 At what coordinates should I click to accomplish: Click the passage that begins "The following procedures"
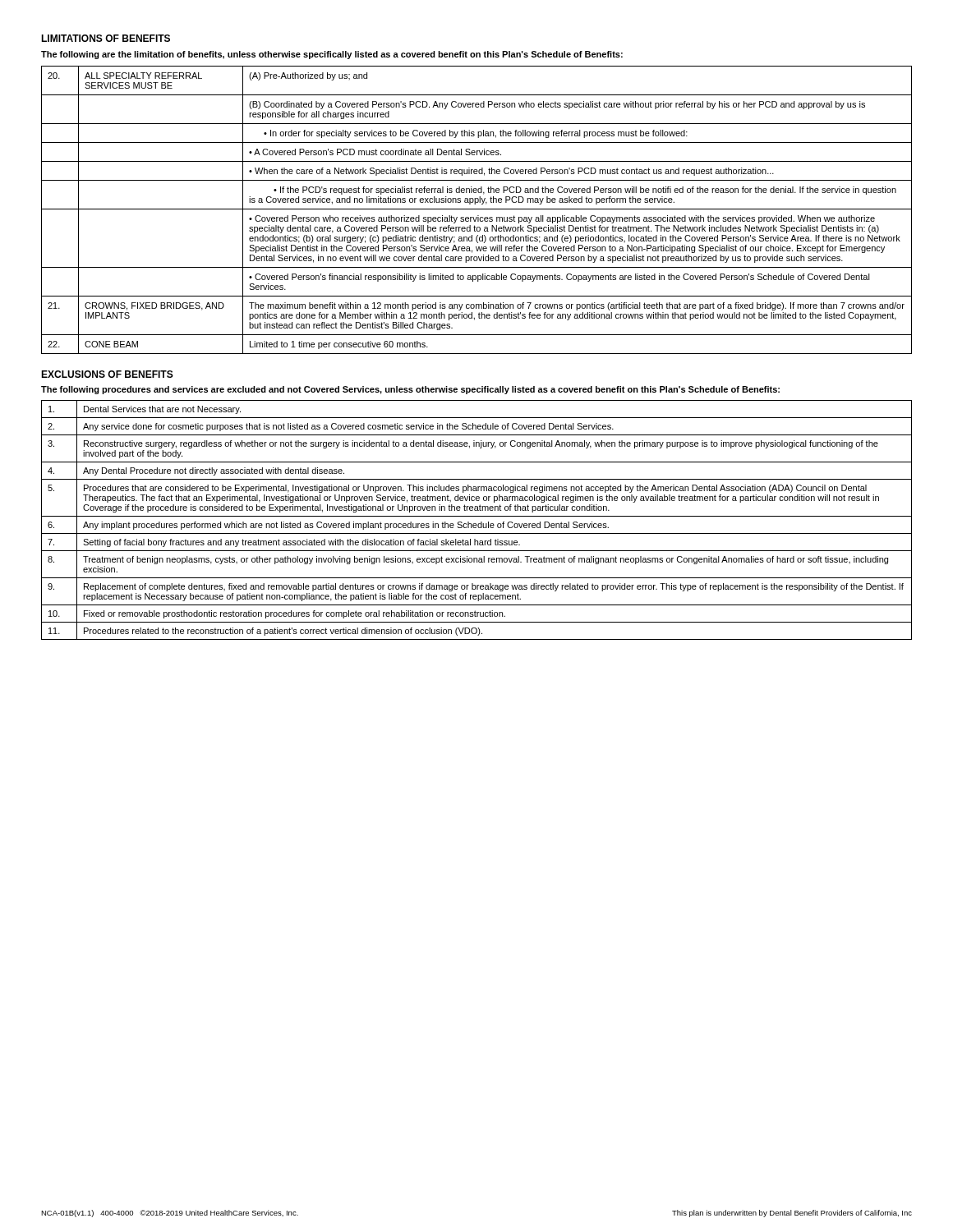point(411,389)
